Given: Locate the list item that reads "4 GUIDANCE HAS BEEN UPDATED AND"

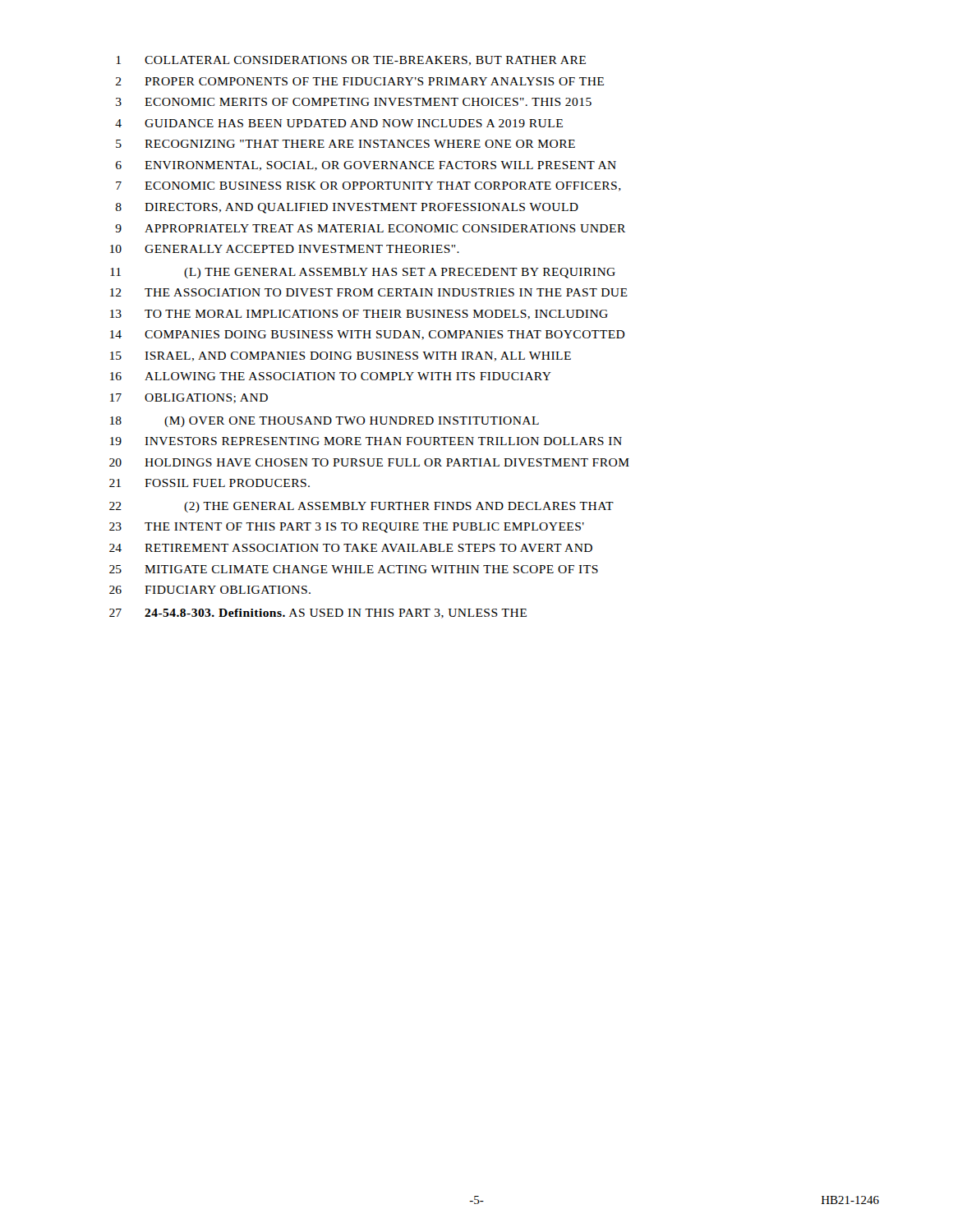Looking at the screenshot, I should pyautogui.click(x=485, y=123).
